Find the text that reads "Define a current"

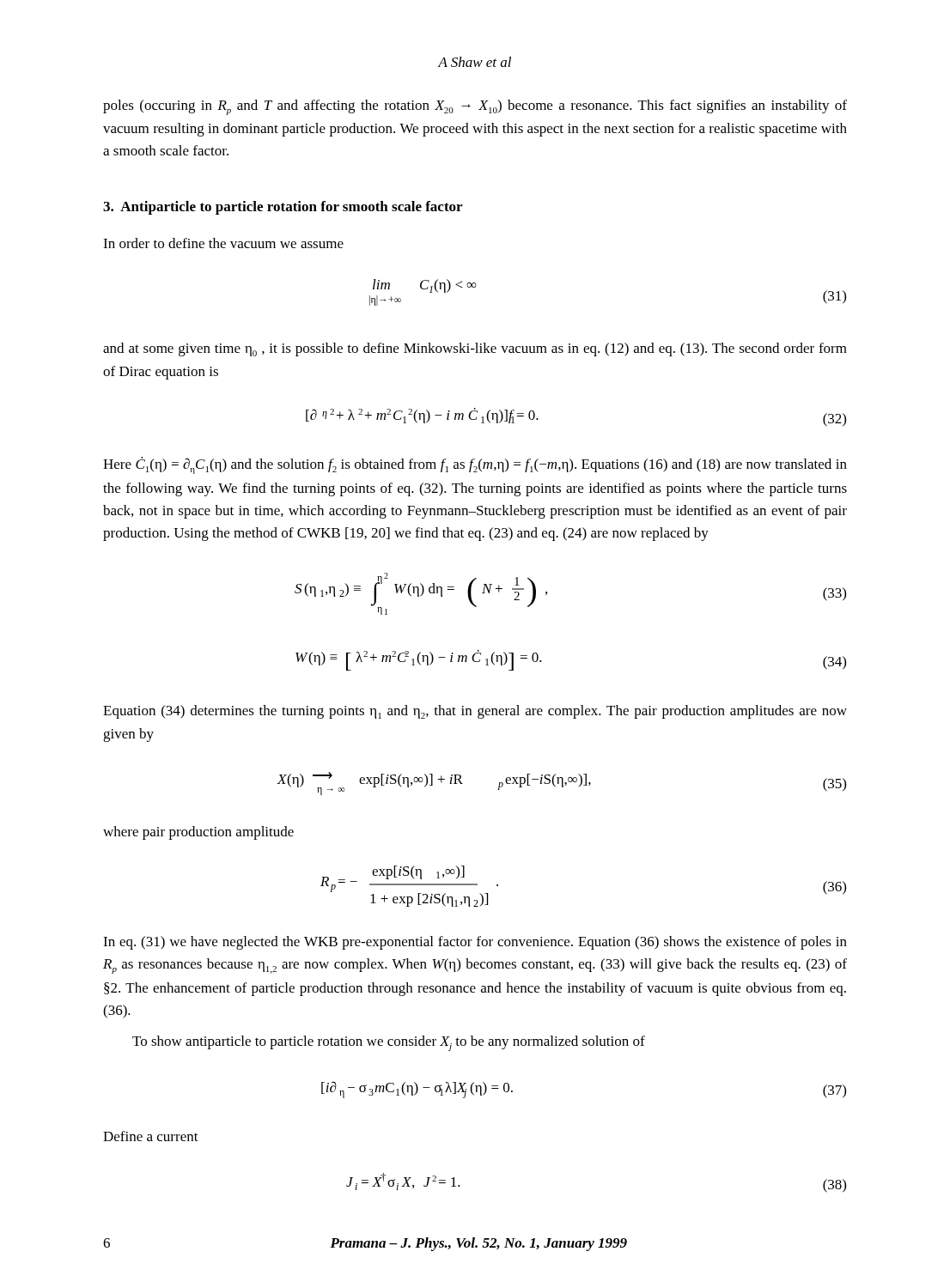click(151, 1137)
